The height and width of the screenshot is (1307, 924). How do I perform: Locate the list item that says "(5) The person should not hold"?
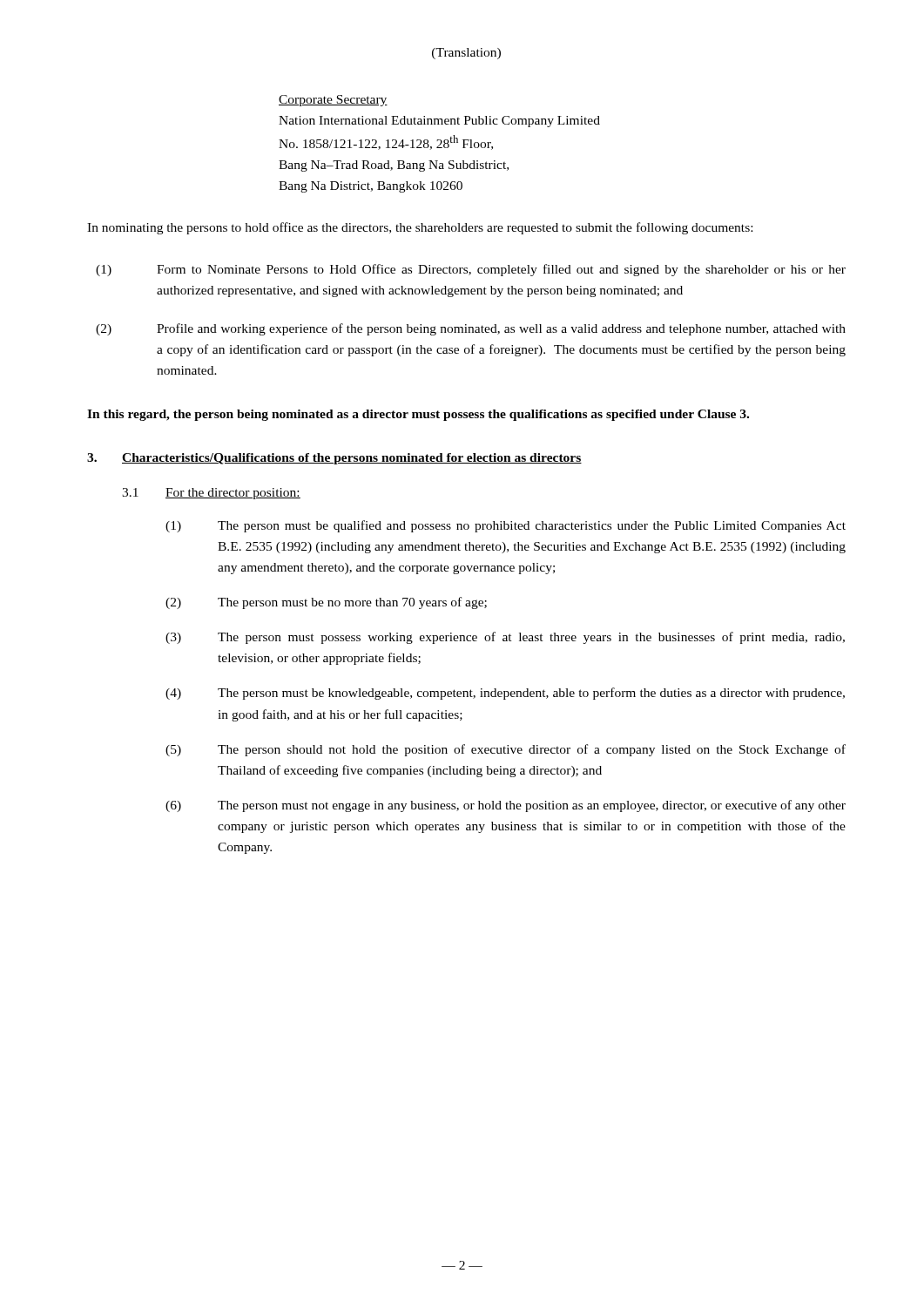pyautogui.click(x=506, y=759)
